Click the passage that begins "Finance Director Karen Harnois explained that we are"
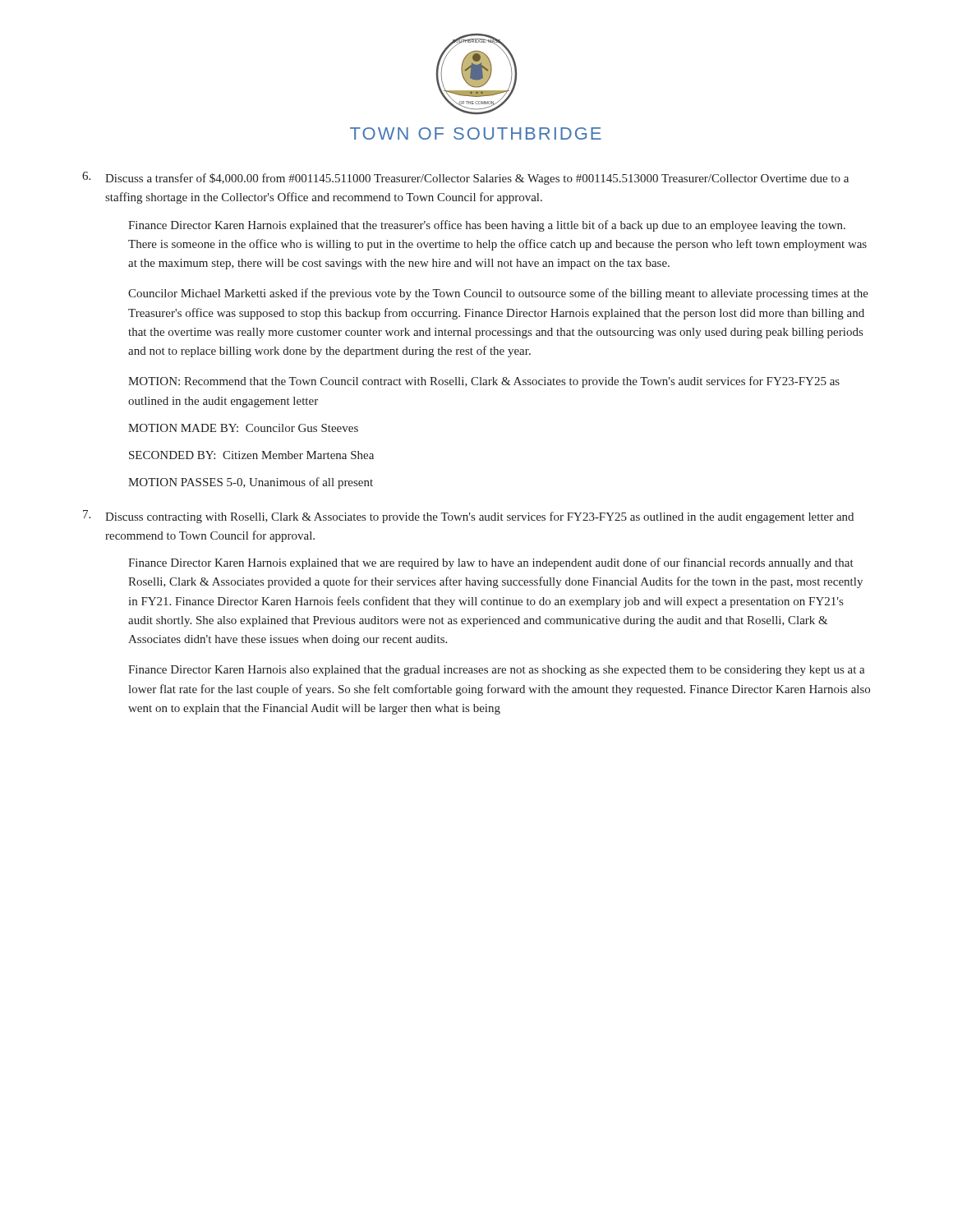This screenshot has width=953, height=1232. click(x=496, y=601)
